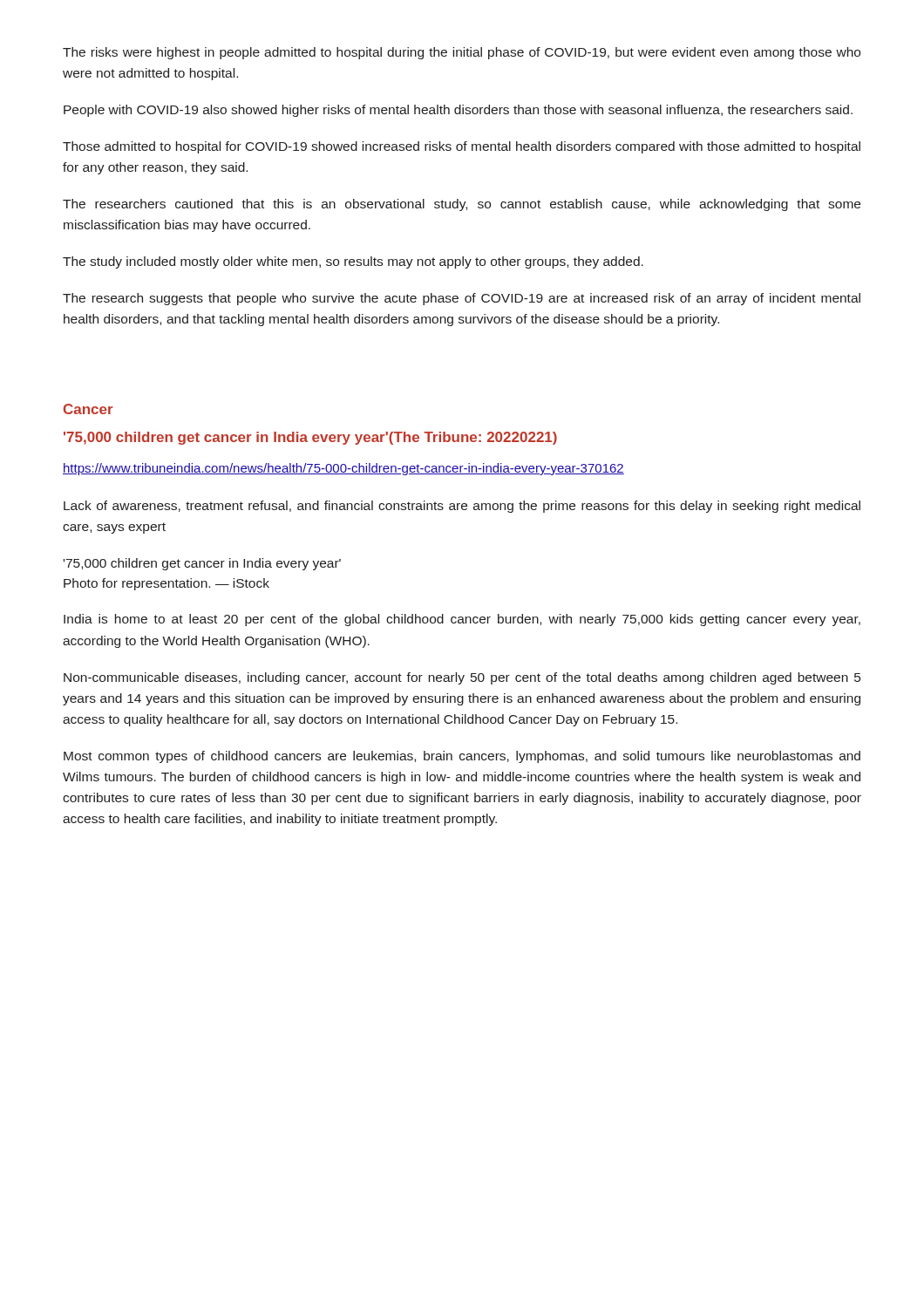Screen dimensions: 1308x924
Task: Find the passage starting "The risks were highest in people admitted"
Action: (x=462, y=62)
